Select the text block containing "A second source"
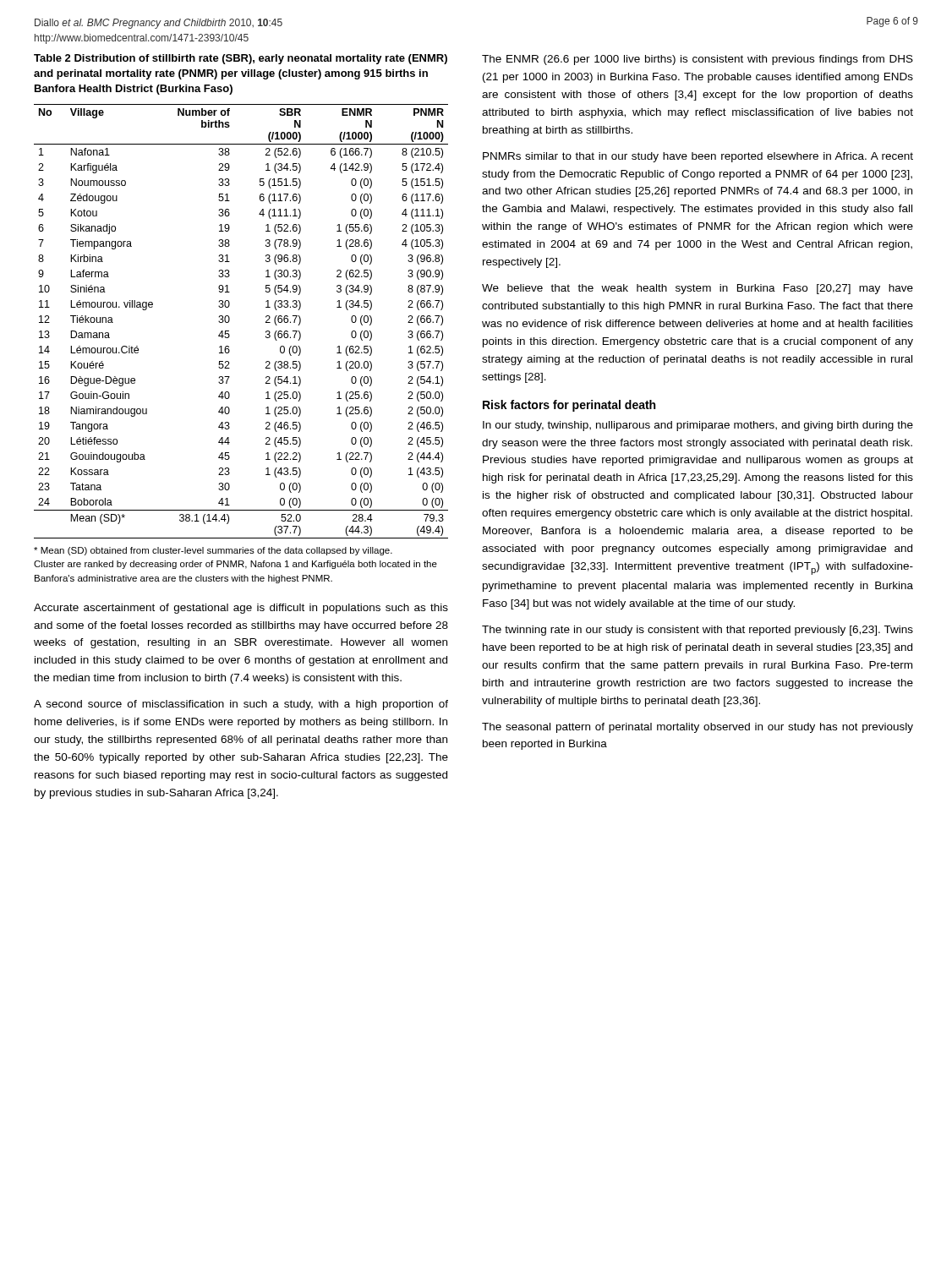 241,748
